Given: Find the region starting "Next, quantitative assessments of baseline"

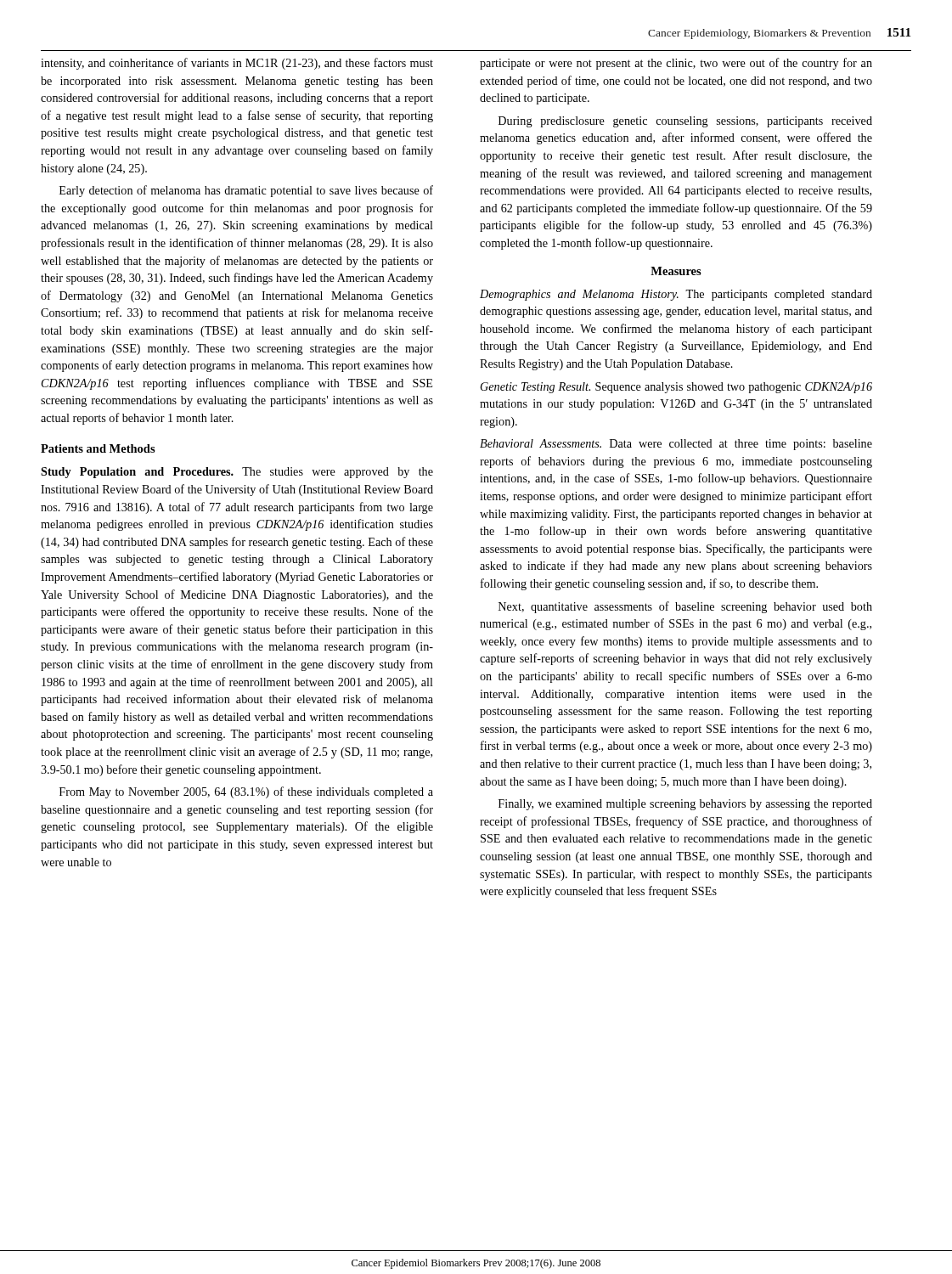Looking at the screenshot, I should point(676,694).
